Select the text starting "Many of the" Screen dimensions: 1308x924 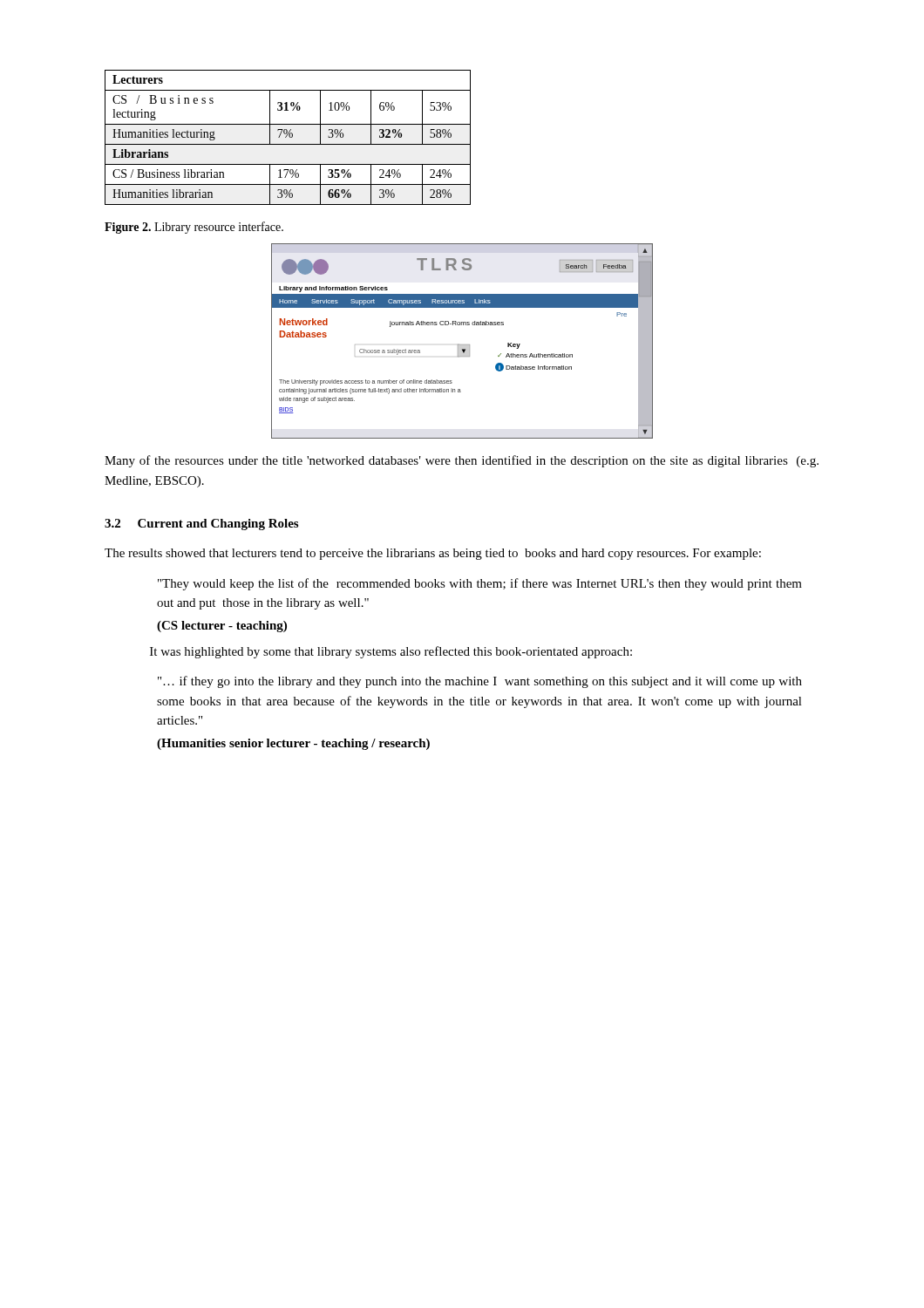(x=462, y=470)
